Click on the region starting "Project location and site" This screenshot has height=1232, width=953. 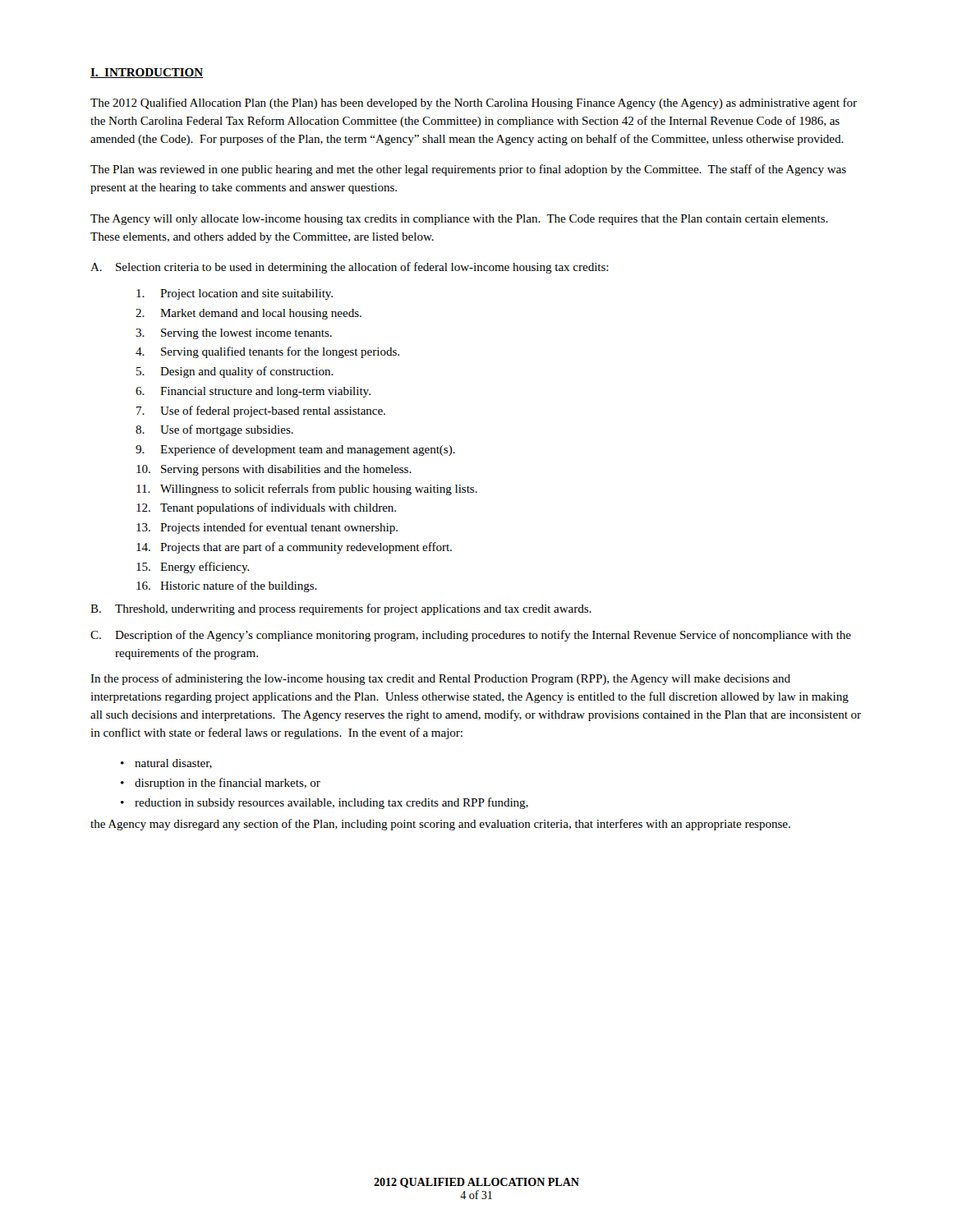tap(228, 294)
